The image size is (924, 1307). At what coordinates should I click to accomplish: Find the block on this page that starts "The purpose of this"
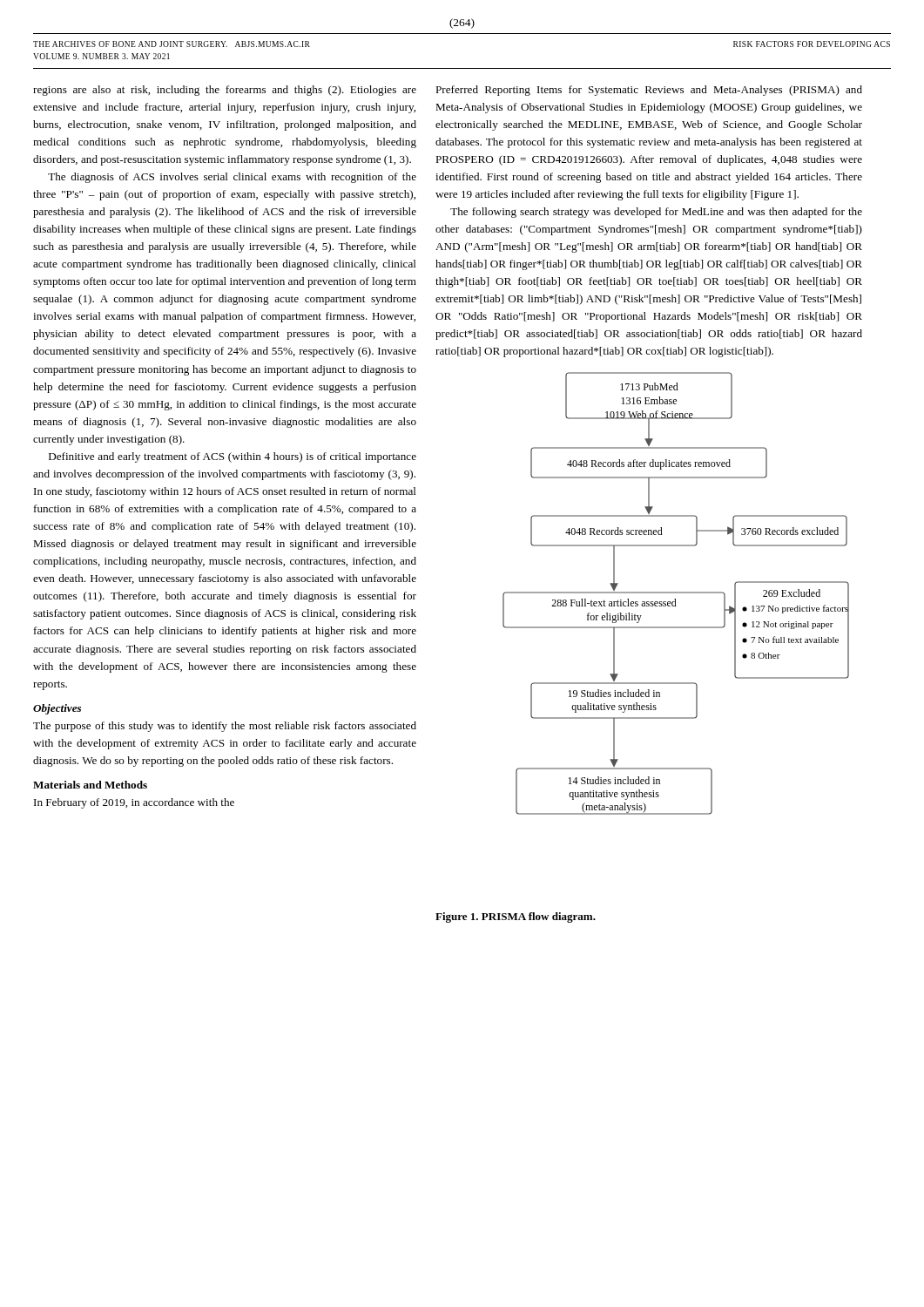pyautogui.click(x=225, y=743)
